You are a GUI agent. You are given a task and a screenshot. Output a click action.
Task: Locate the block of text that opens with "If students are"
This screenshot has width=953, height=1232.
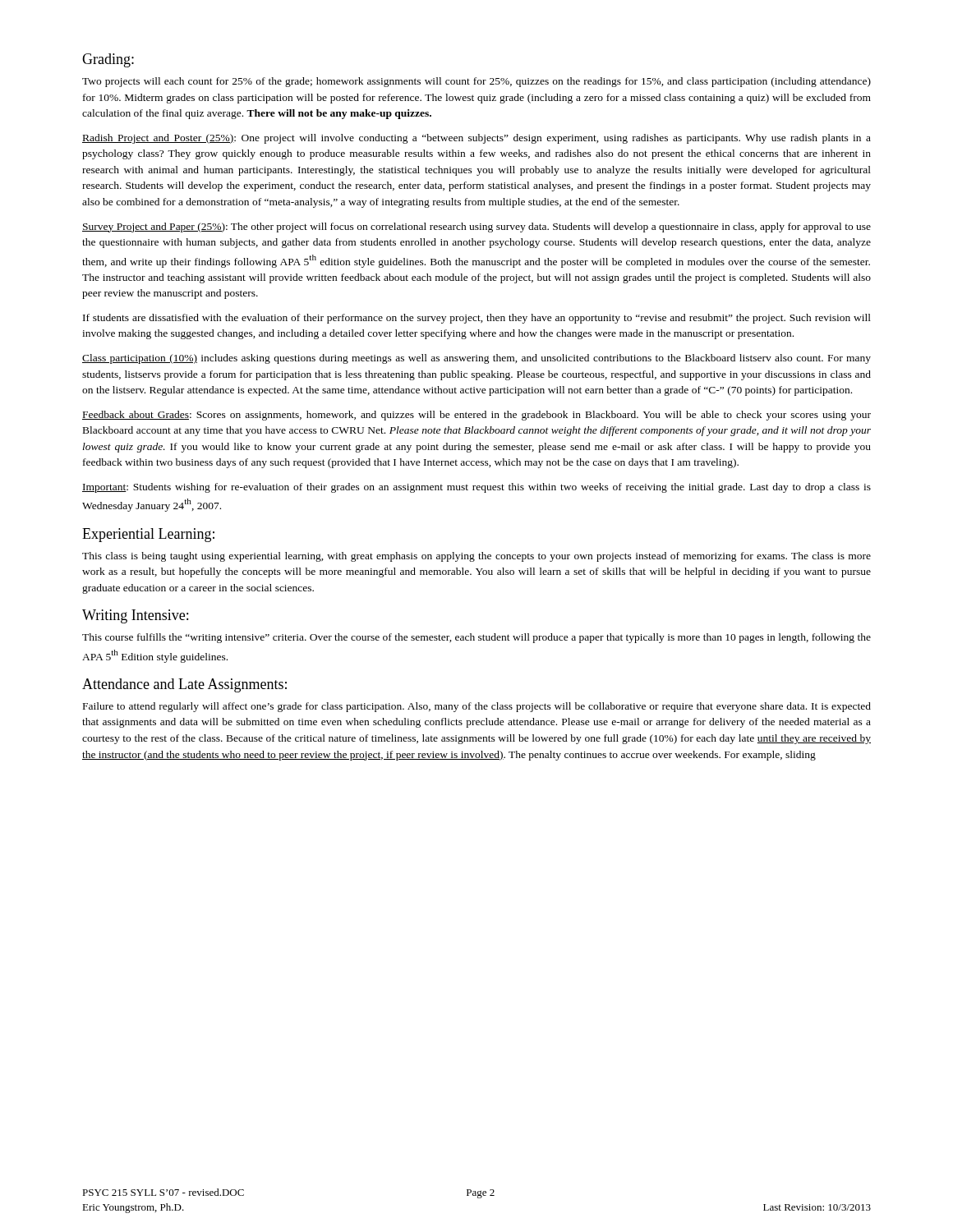pos(476,325)
